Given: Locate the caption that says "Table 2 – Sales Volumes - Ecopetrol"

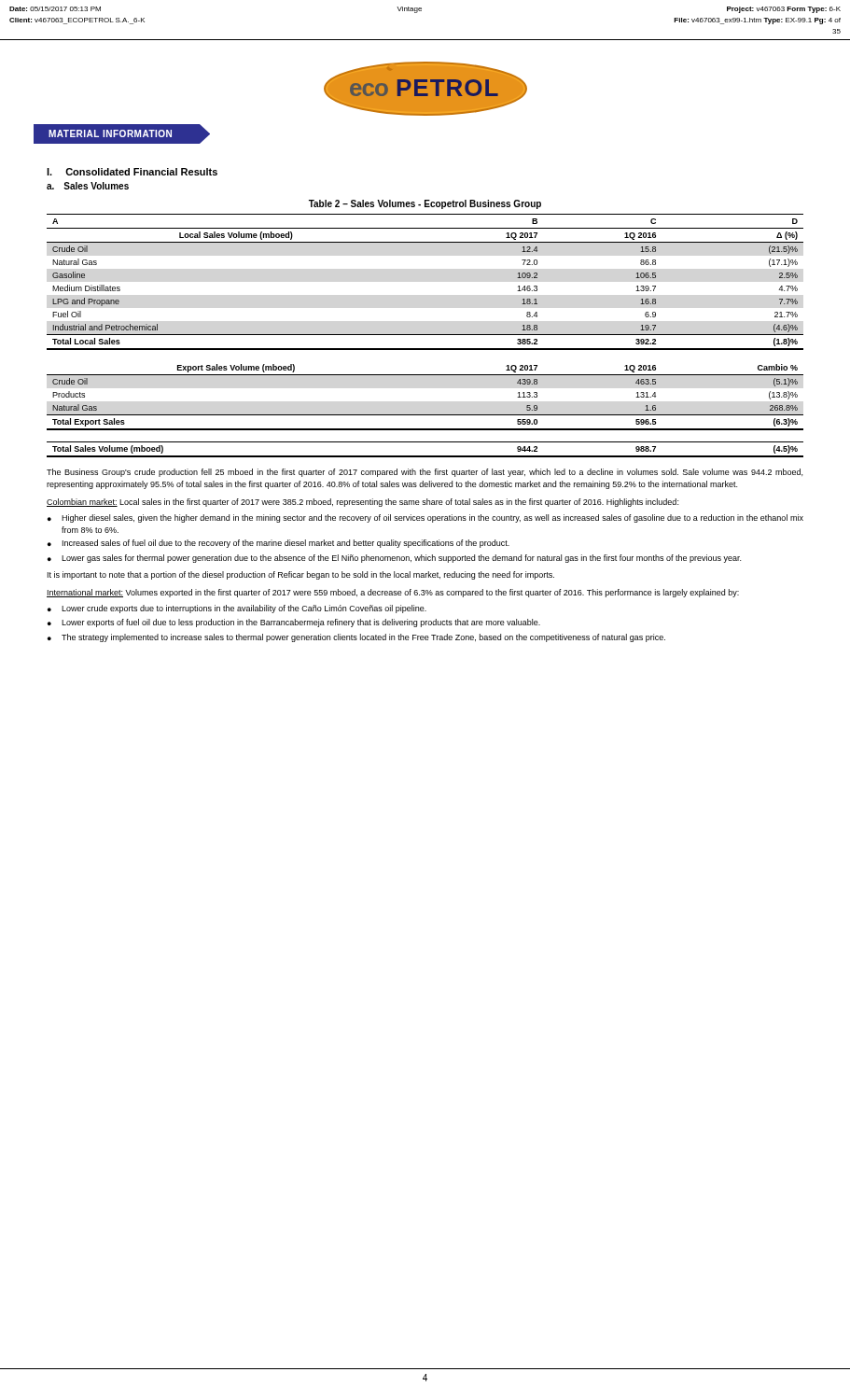Looking at the screenshot, I should pos(425,204).
